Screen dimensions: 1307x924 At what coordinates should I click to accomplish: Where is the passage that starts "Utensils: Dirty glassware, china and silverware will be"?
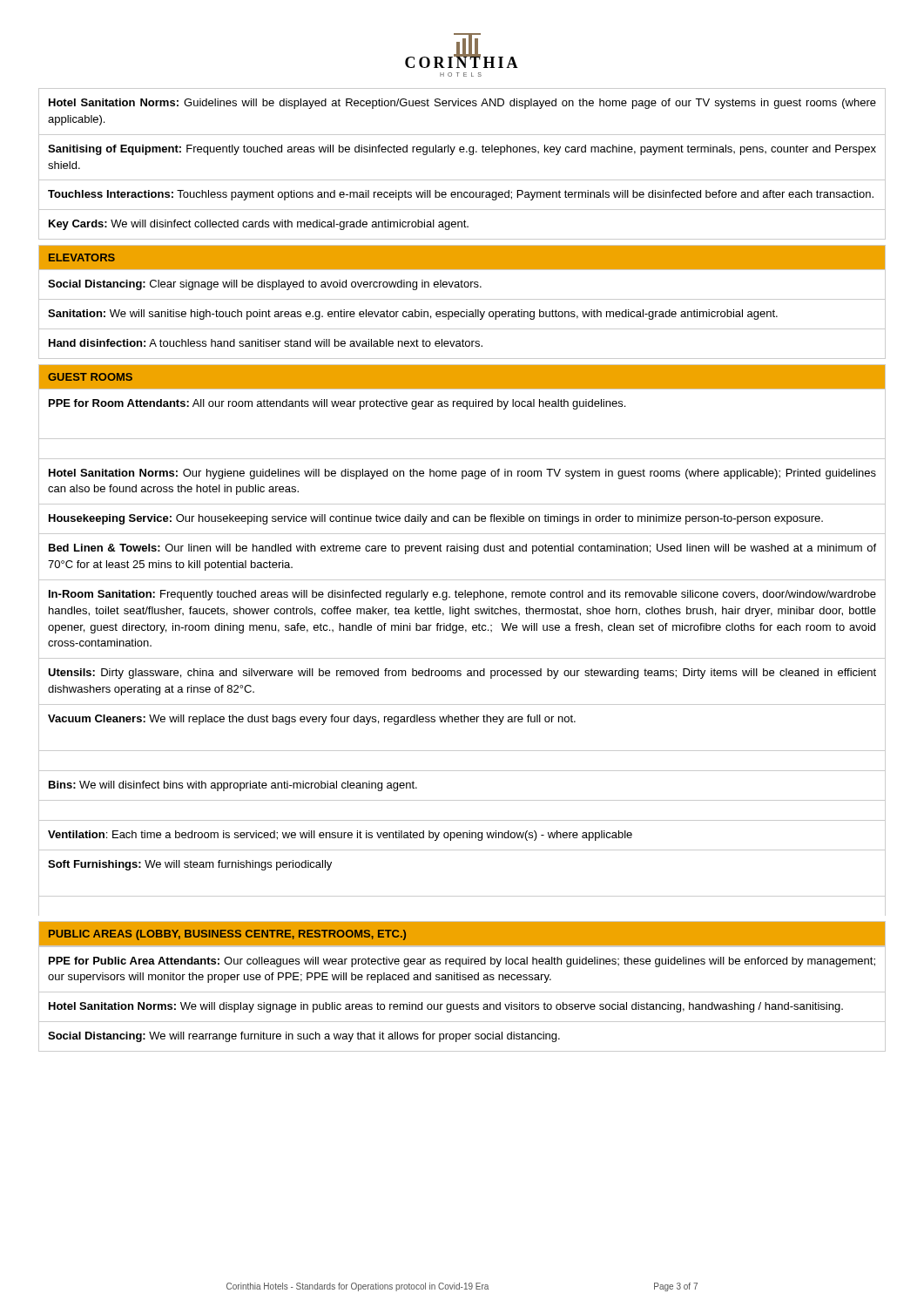tap(462, 681)
